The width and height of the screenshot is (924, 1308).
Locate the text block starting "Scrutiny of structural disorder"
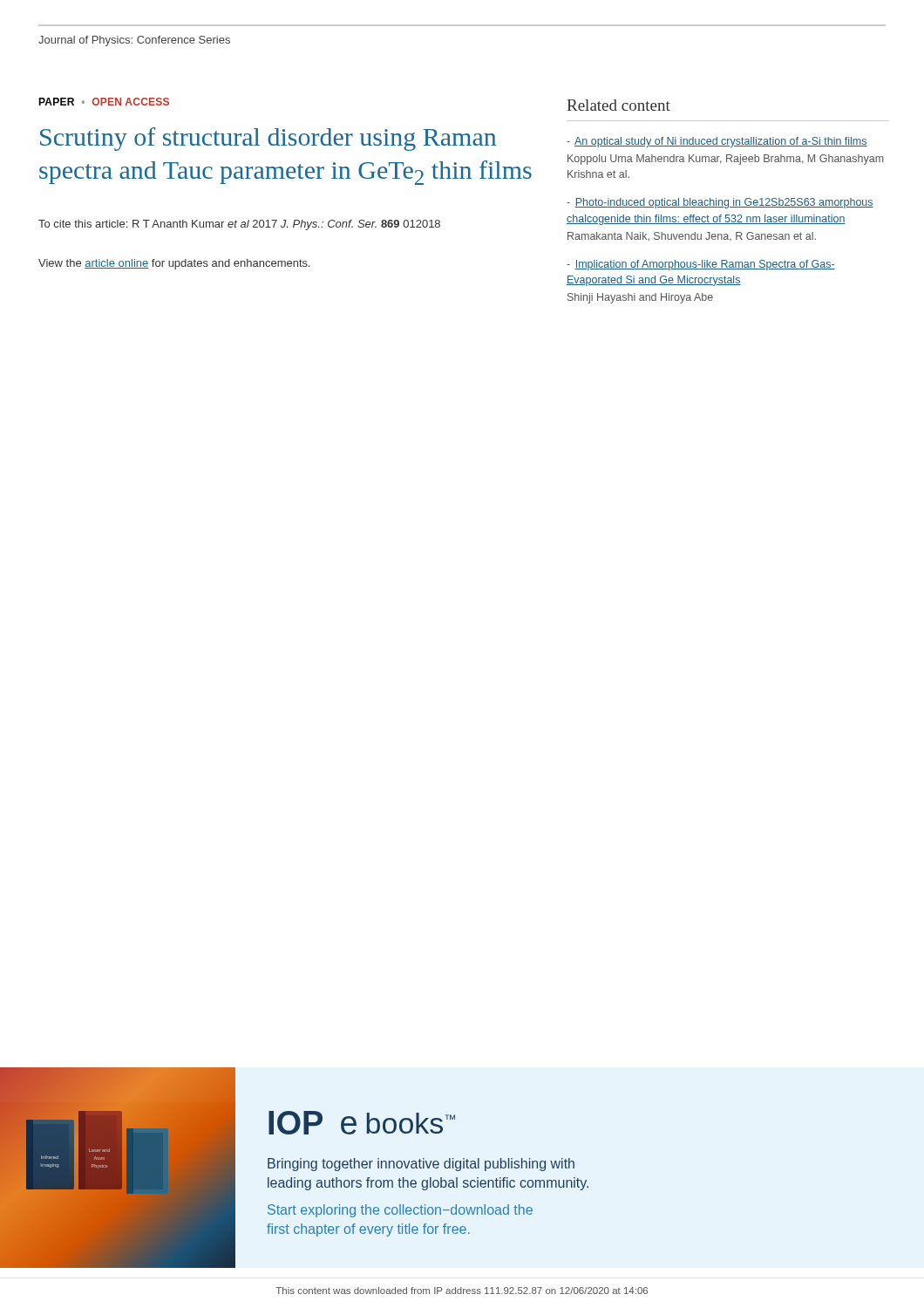pos(285,155)
